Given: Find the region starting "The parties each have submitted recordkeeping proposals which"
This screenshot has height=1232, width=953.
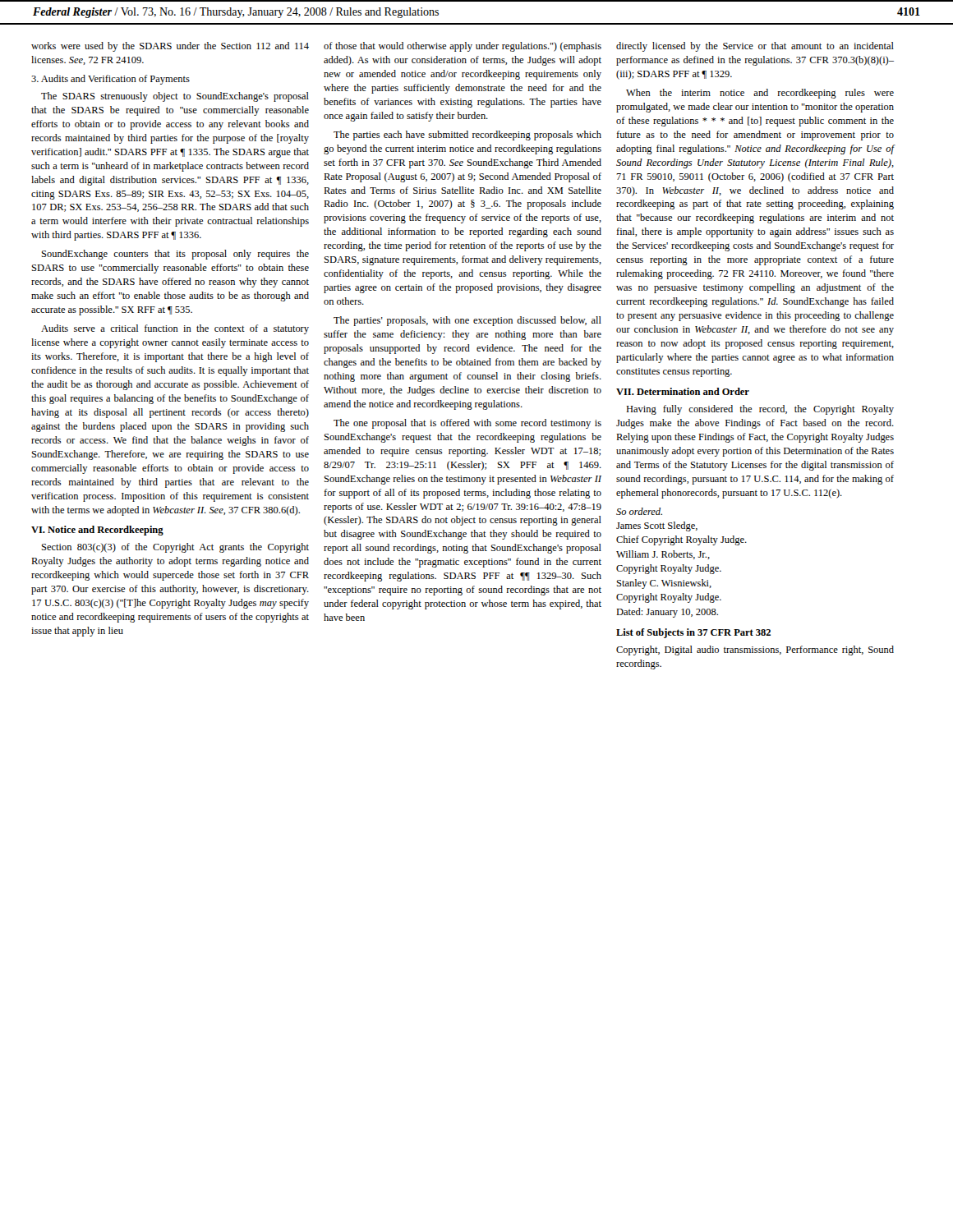Looking at the screenshot, I should pyautogui.click(x=463, y=218).
